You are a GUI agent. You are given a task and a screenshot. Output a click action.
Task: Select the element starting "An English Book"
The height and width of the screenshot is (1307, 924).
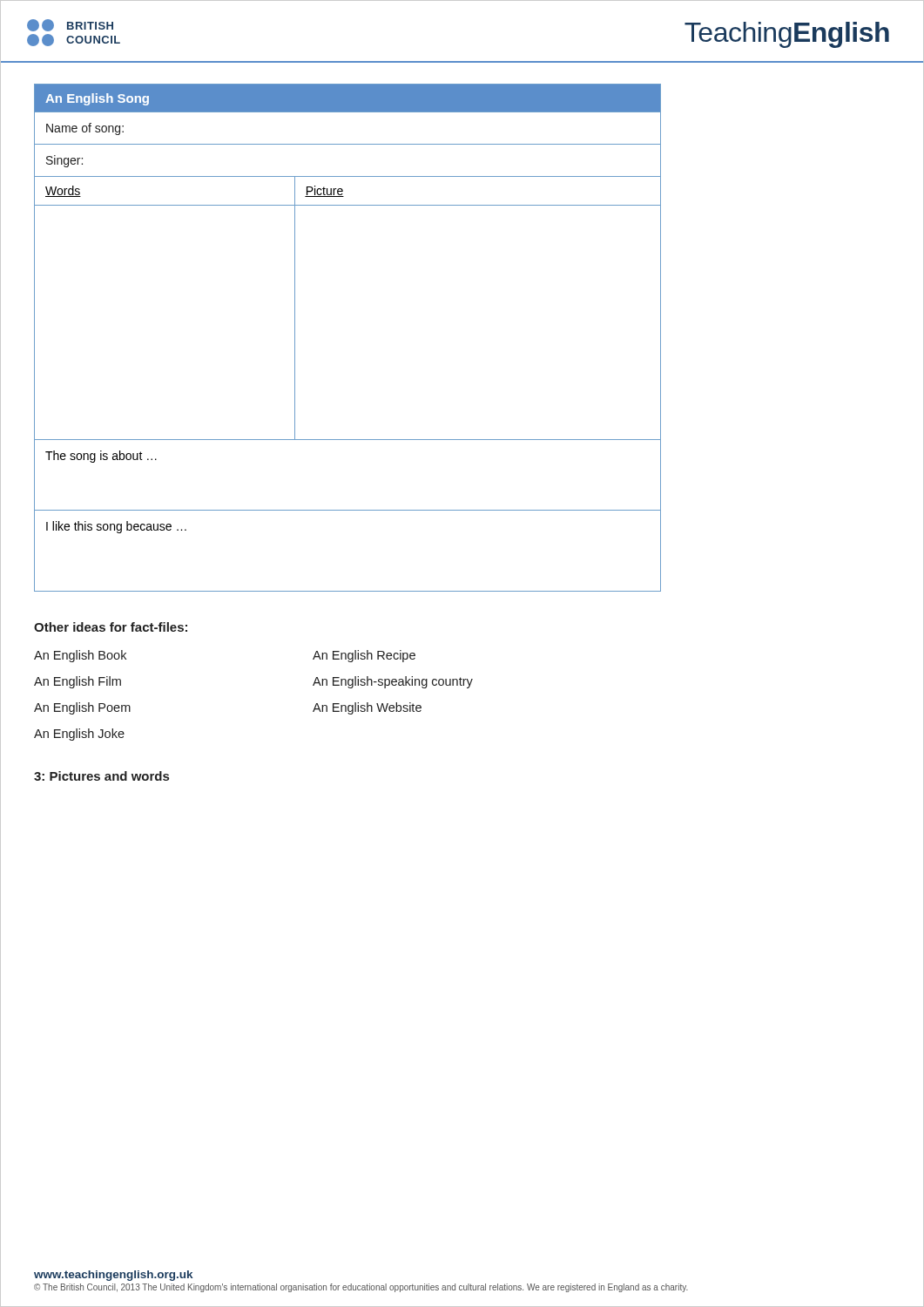tap(80, 655)
